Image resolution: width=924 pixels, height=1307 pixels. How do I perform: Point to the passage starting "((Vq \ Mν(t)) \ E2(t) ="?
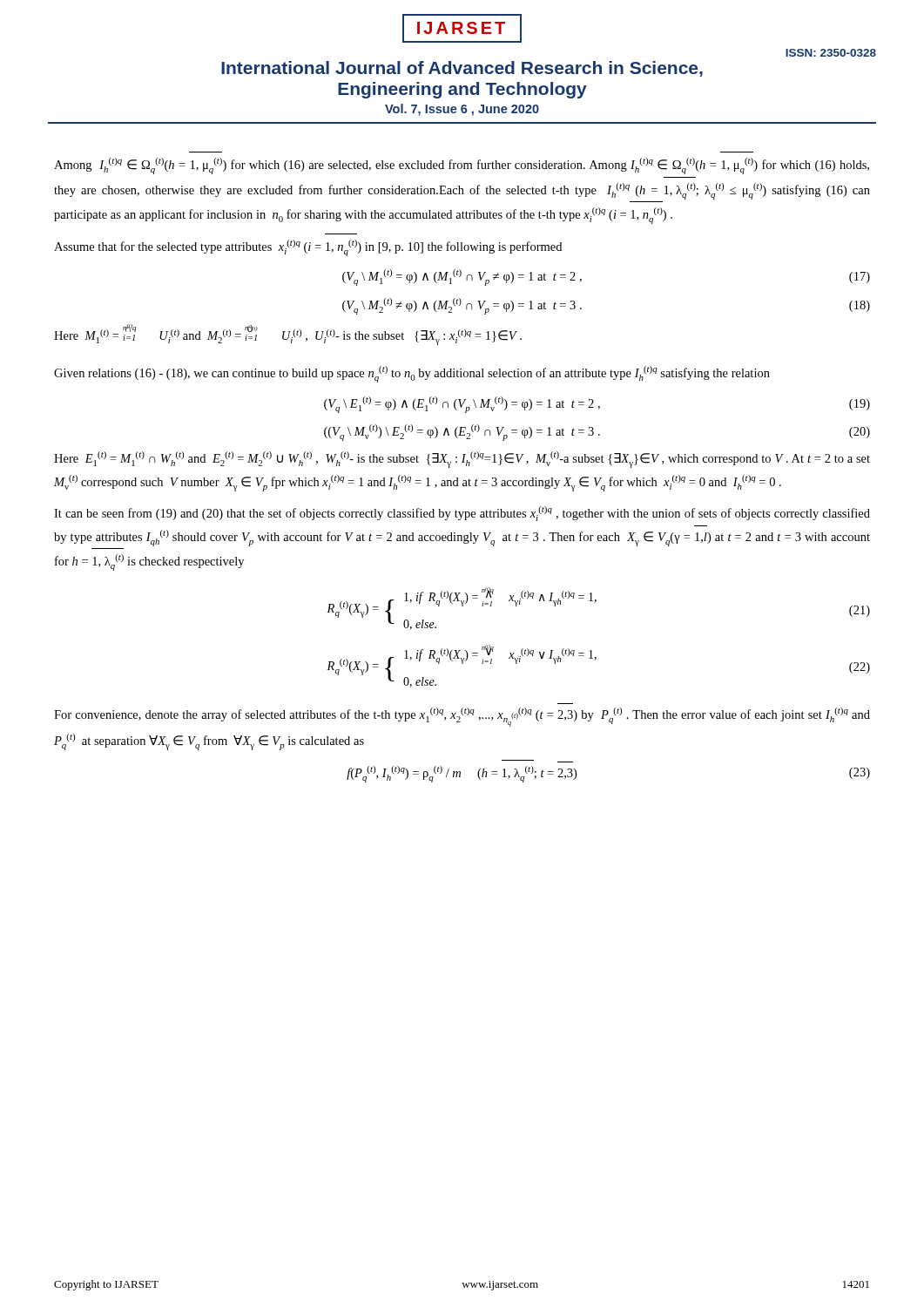point(597,431)
